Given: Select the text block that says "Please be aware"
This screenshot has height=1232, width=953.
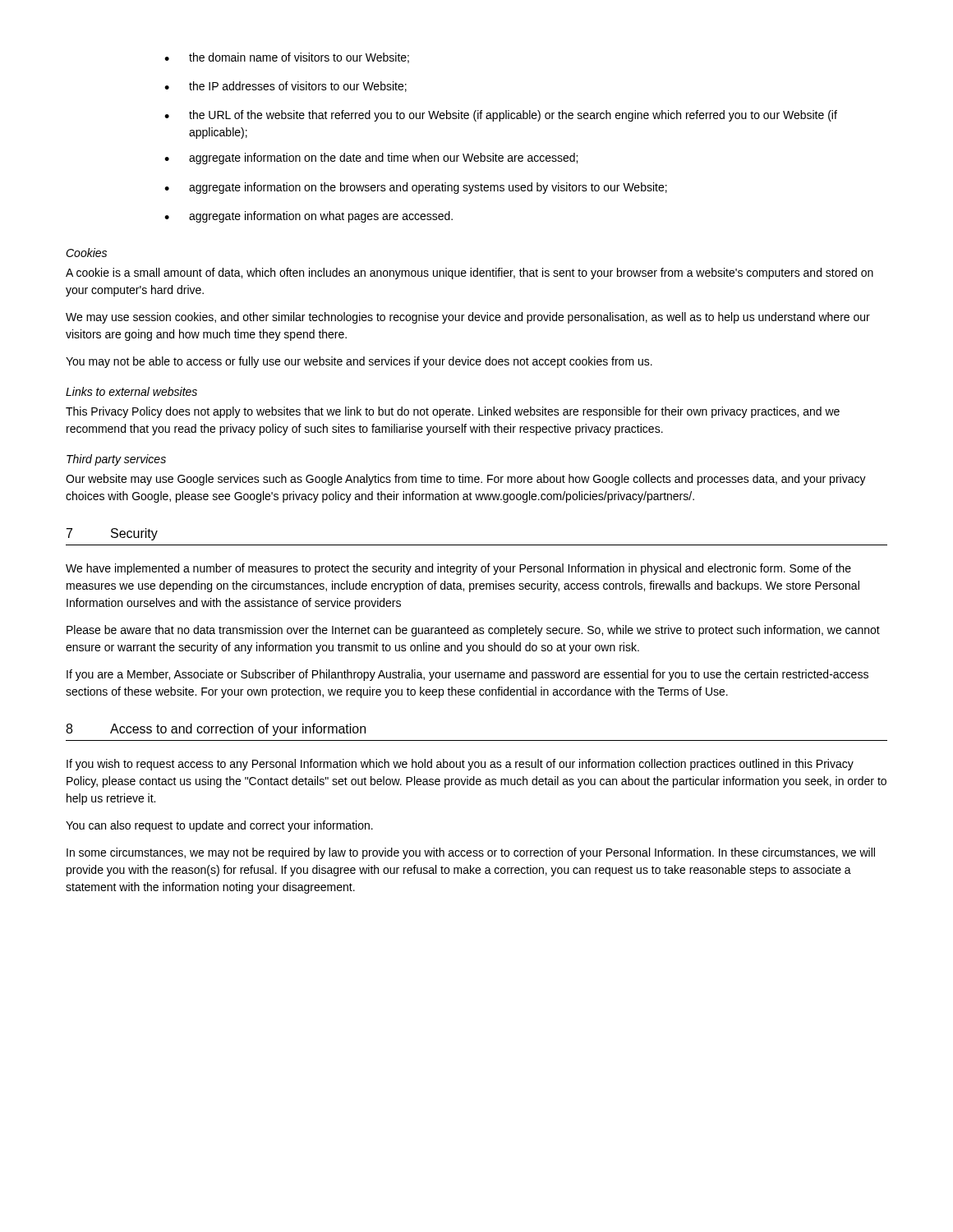Looking at the screenshot, I should point(473,639).
